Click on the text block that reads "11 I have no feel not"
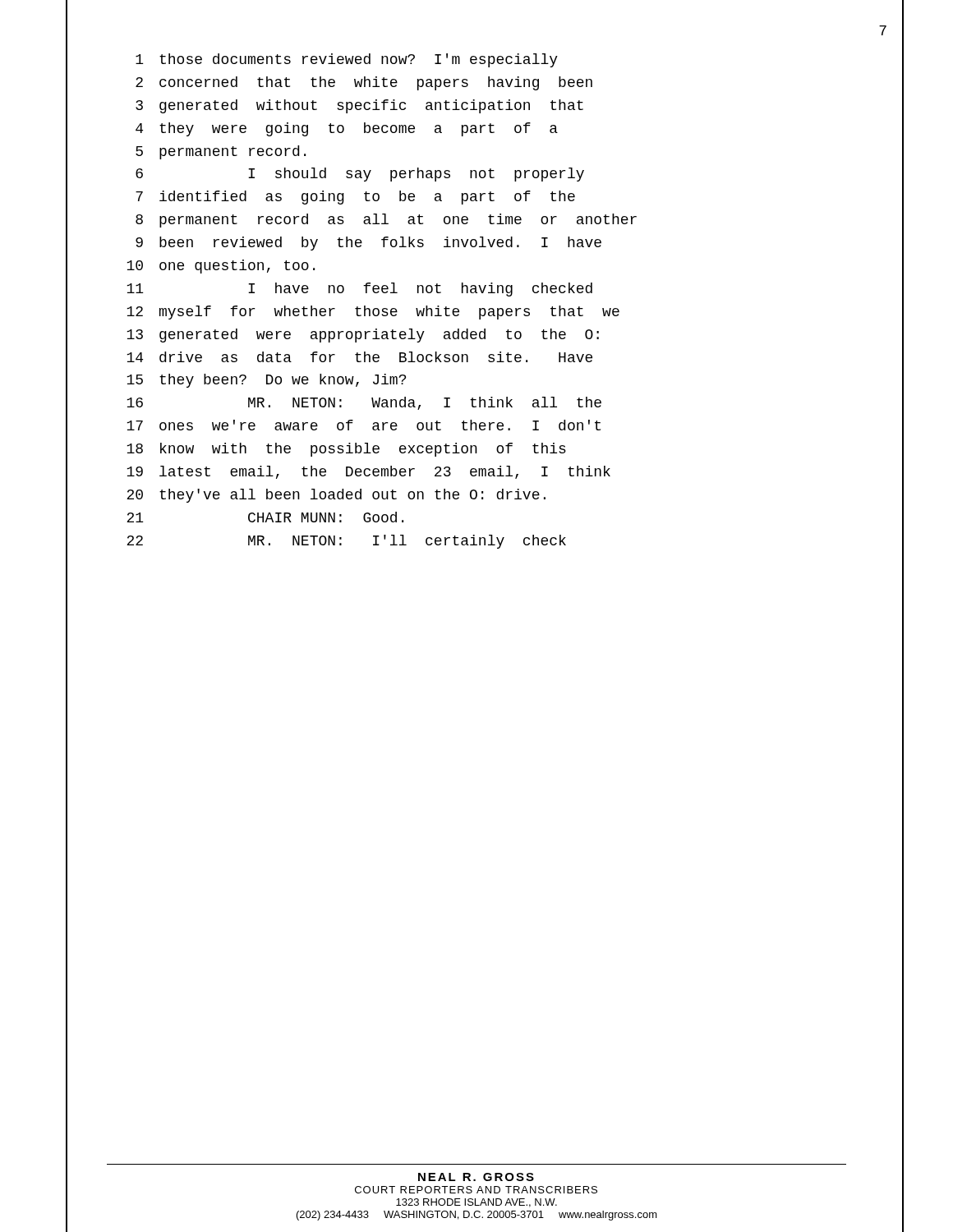Screen dimensions: 1232x953 point(489,336)
